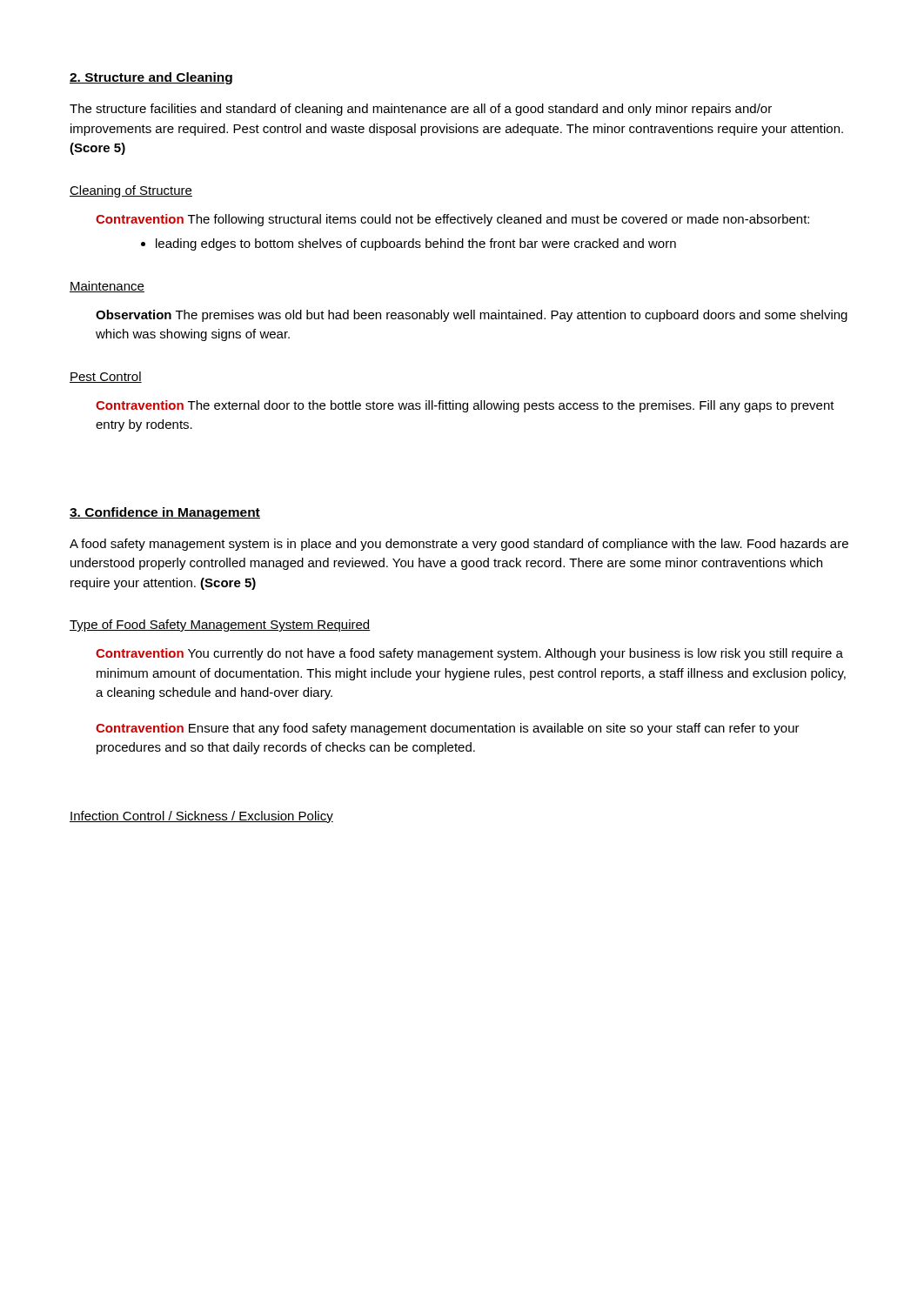Select the section header that reads "3. Confidence in"
This screenshot has height=1305, width=924.
[165, 512]
